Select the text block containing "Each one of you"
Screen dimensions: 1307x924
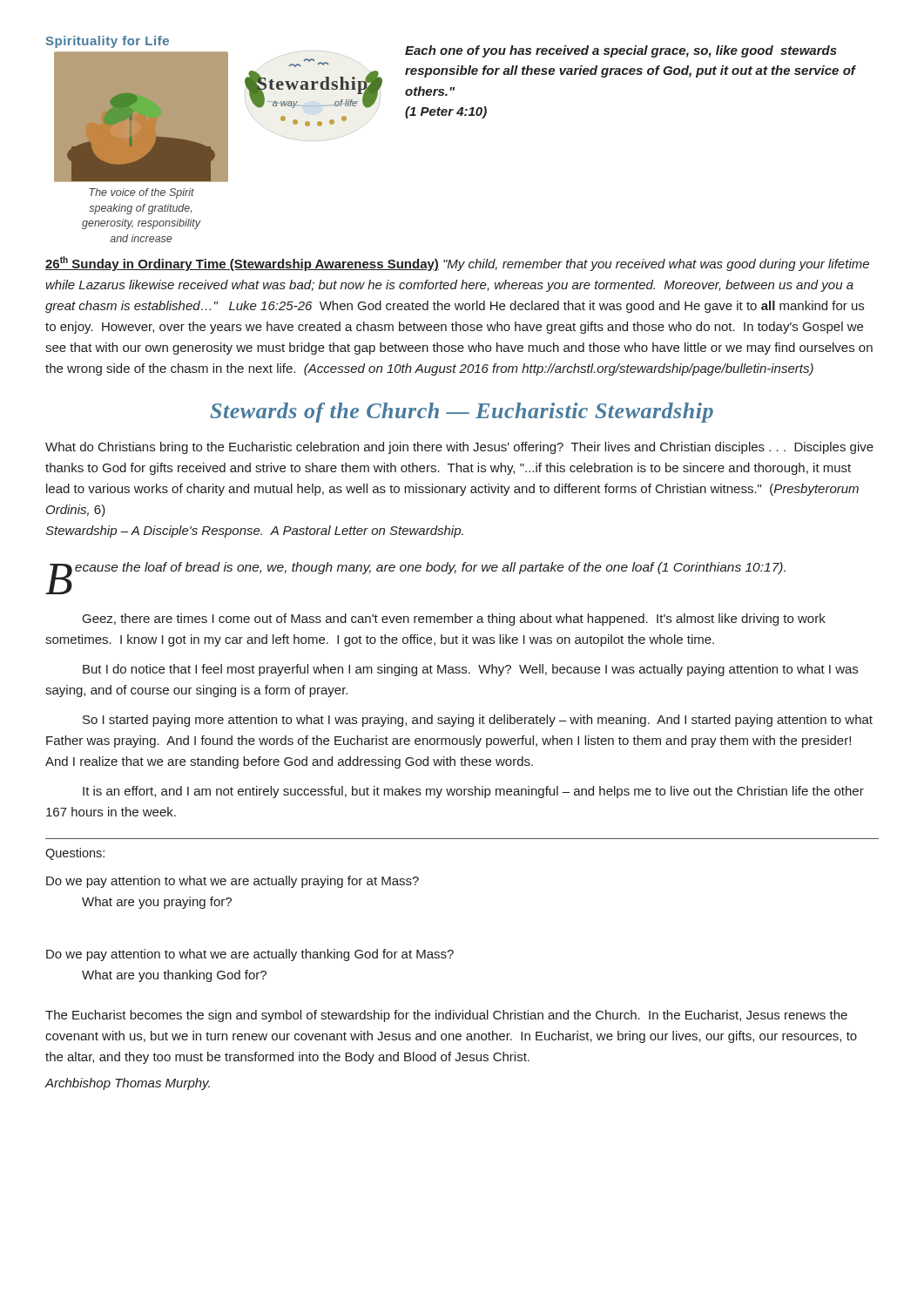click(630, 81)
